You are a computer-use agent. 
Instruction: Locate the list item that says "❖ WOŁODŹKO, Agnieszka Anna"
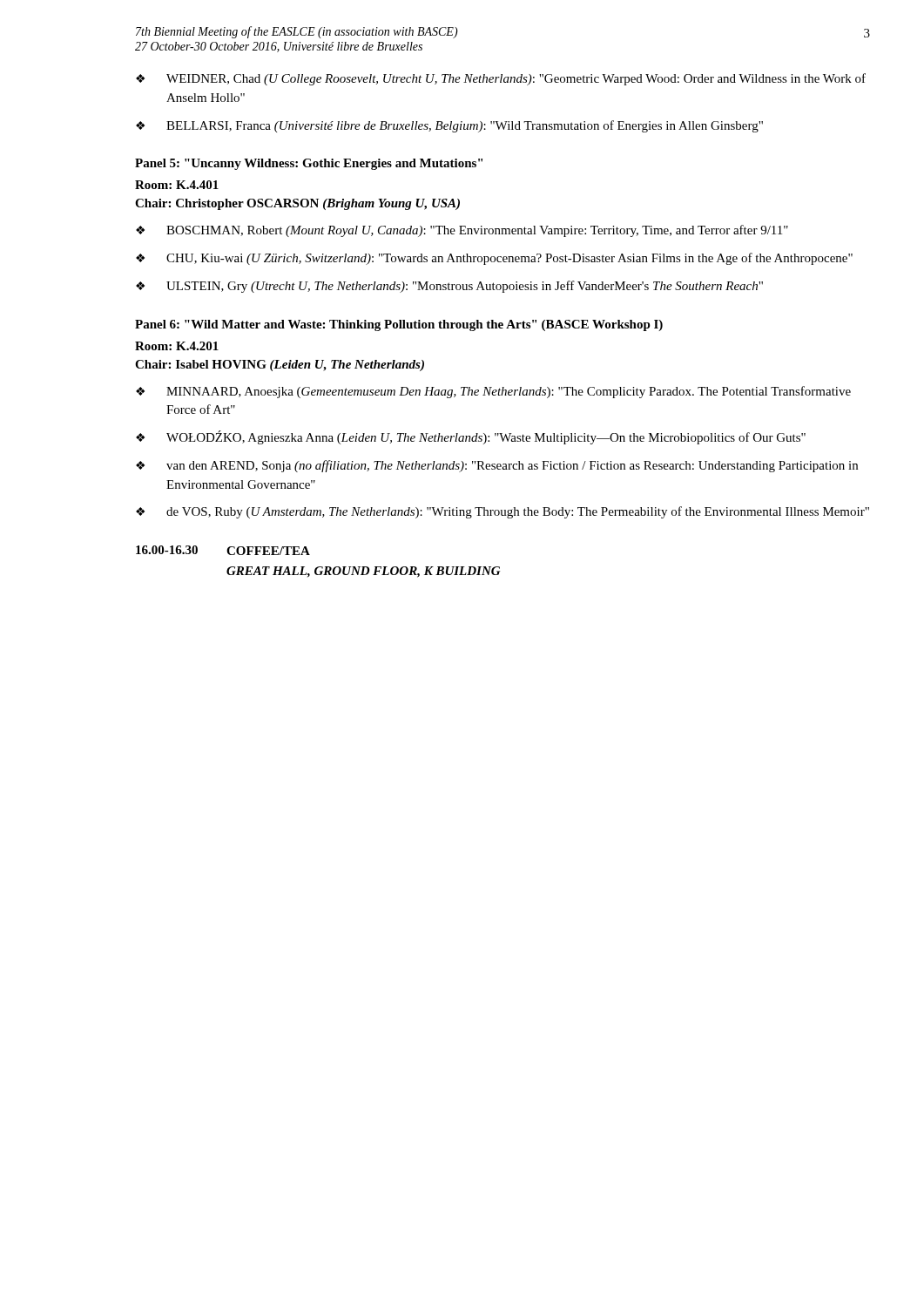pos(503,438)
